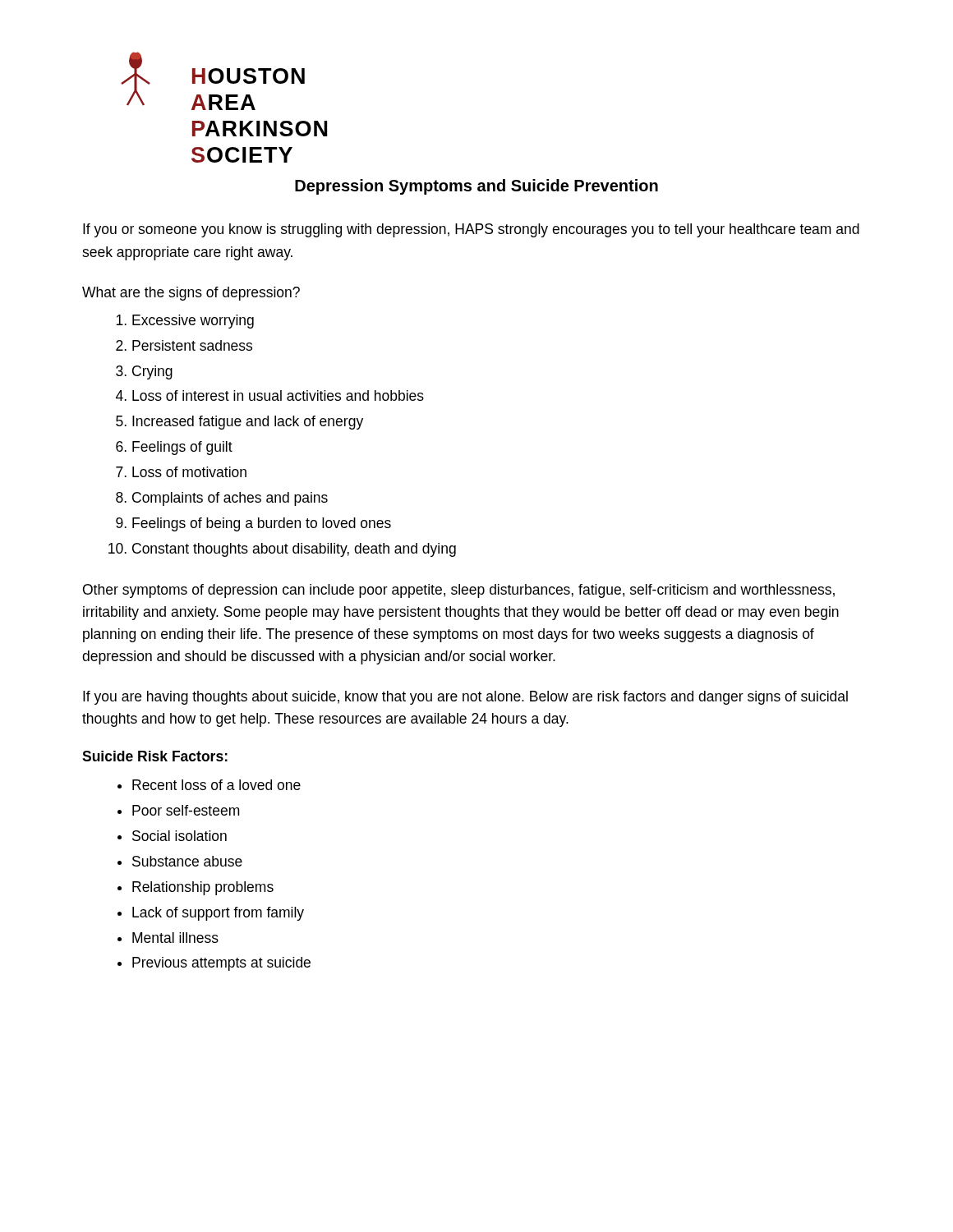Select the title with the text "Depression Symptoms and Suicide Prevention"

point(476,186)
